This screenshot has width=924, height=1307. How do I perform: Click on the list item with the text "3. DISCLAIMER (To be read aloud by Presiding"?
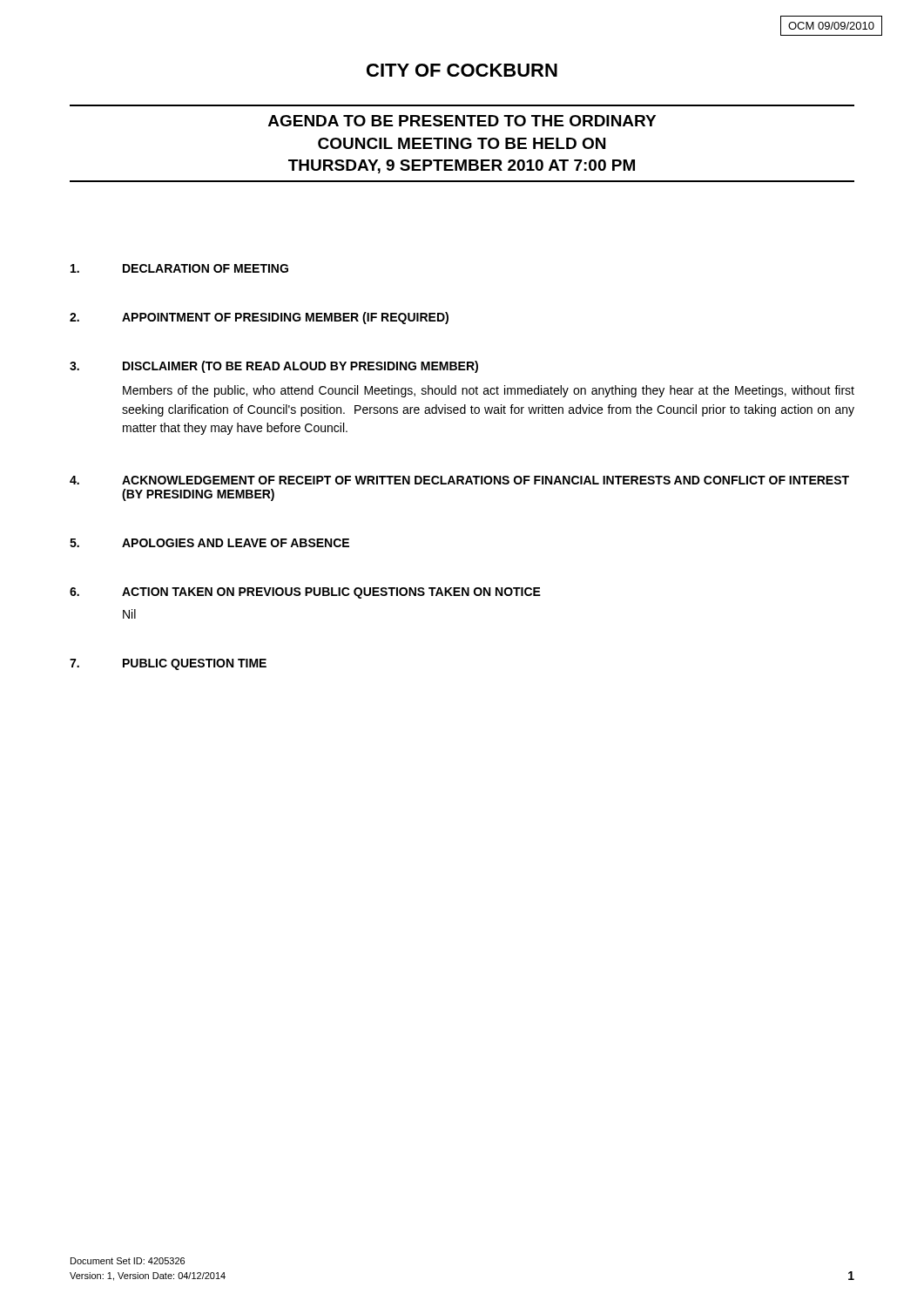[462, 366]
